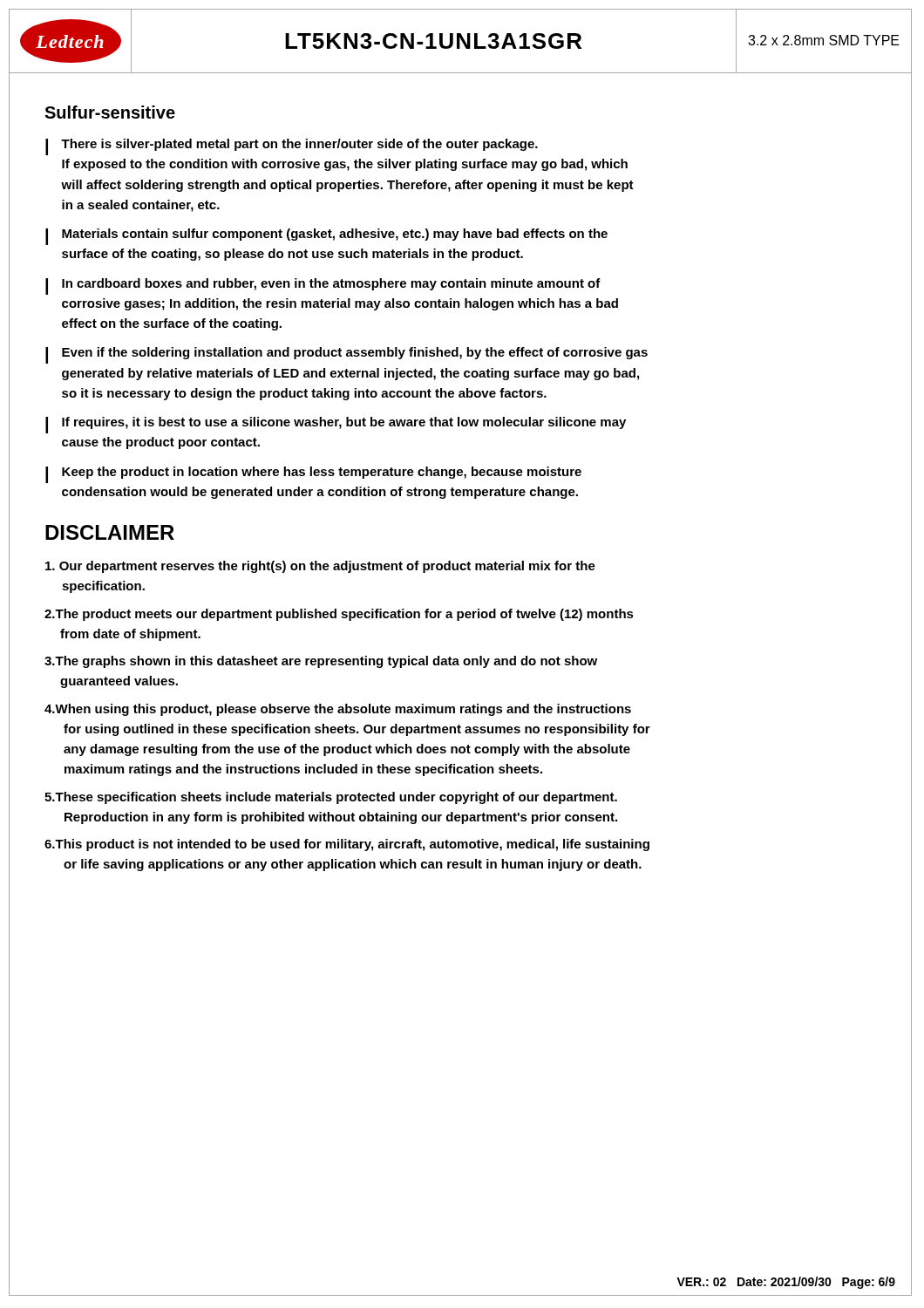Locate the block starting "| Keep the product in"
This screenshot has width=924, height=1308.
click(x=313, y=481)
